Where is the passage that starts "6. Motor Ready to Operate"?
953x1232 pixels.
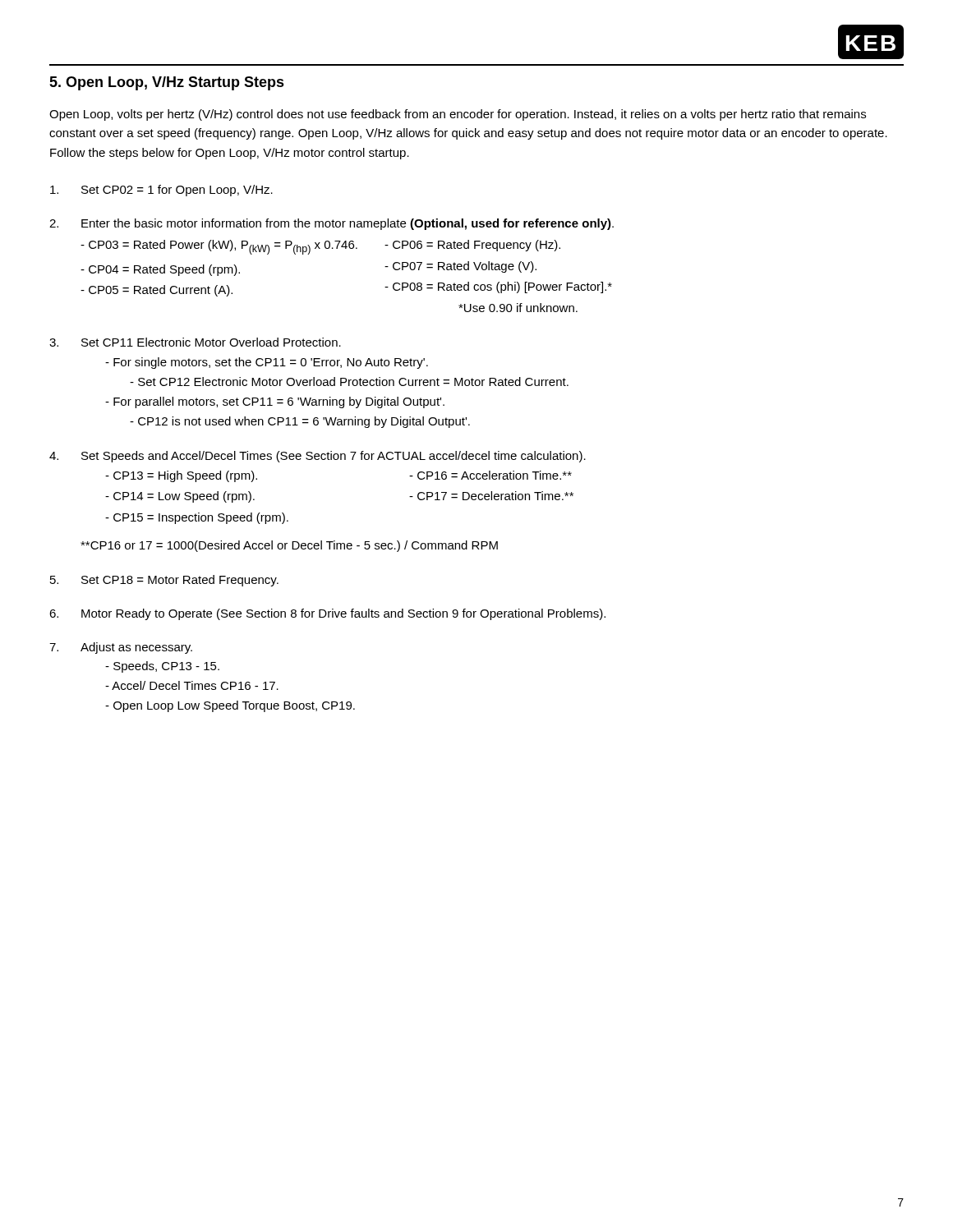pos(476,613)
